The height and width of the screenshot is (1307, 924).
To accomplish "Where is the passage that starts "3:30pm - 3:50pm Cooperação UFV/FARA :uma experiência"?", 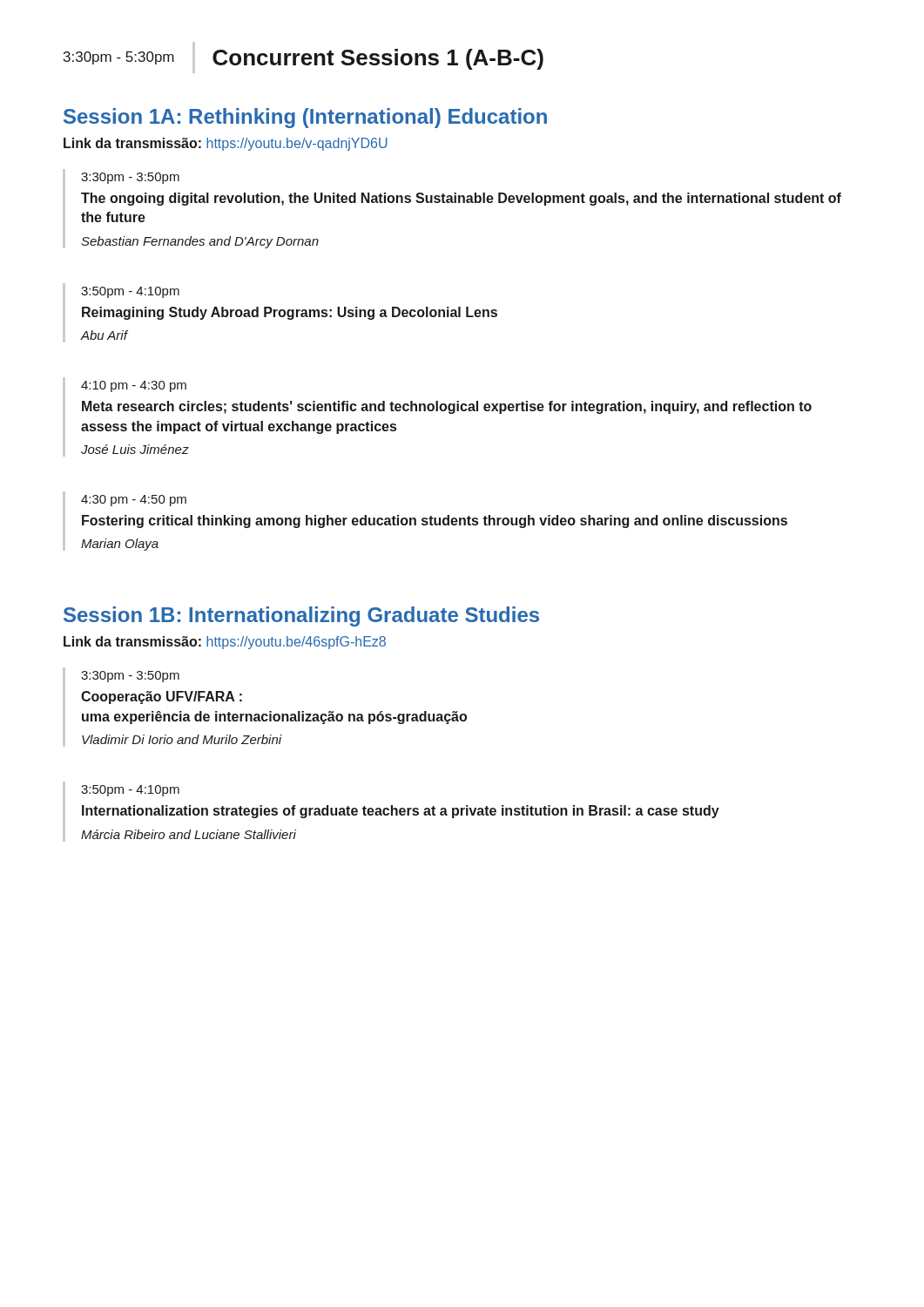I will coord(471,707).
